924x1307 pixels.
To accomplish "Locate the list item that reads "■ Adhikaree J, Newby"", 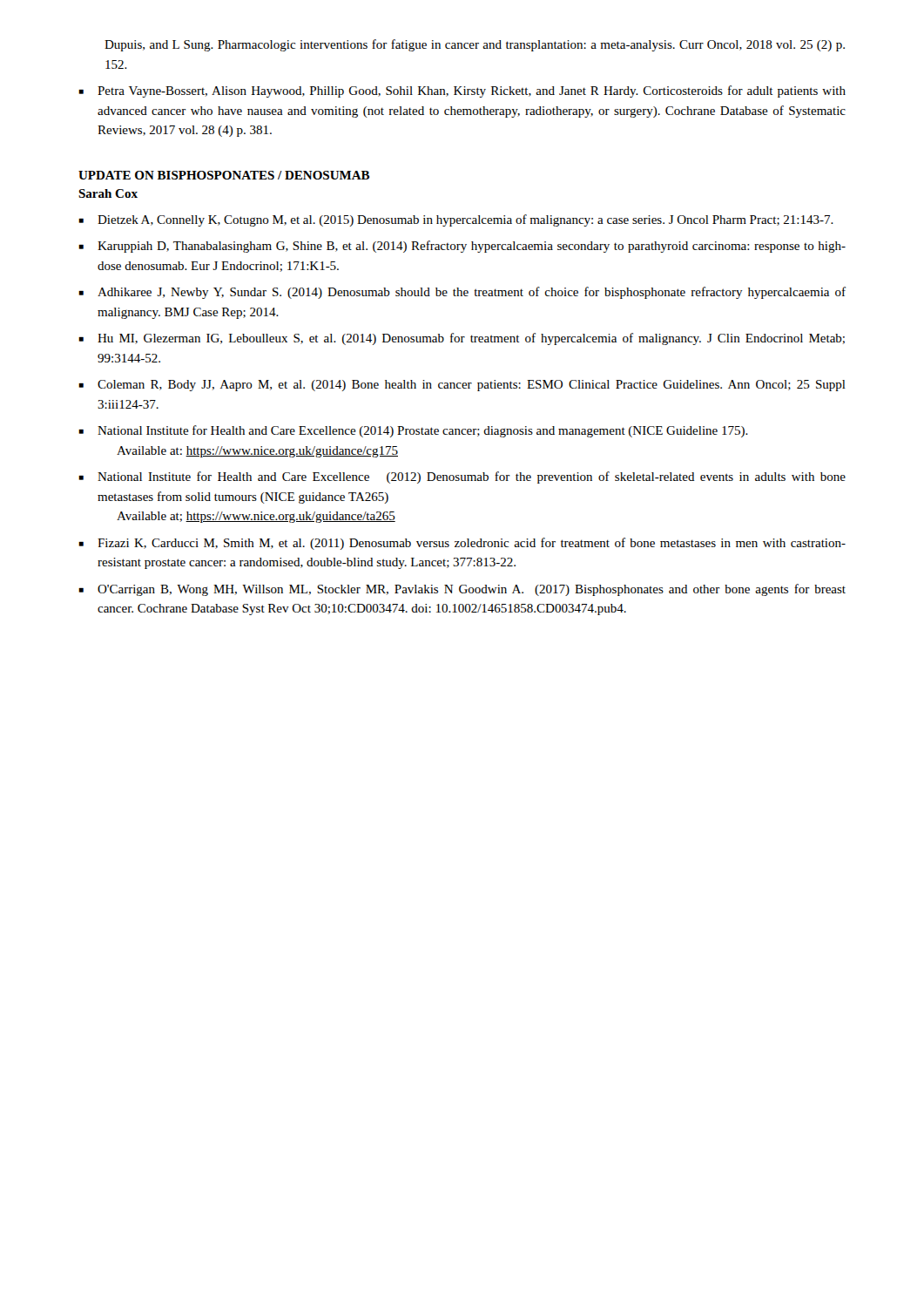I will (462, 302).
